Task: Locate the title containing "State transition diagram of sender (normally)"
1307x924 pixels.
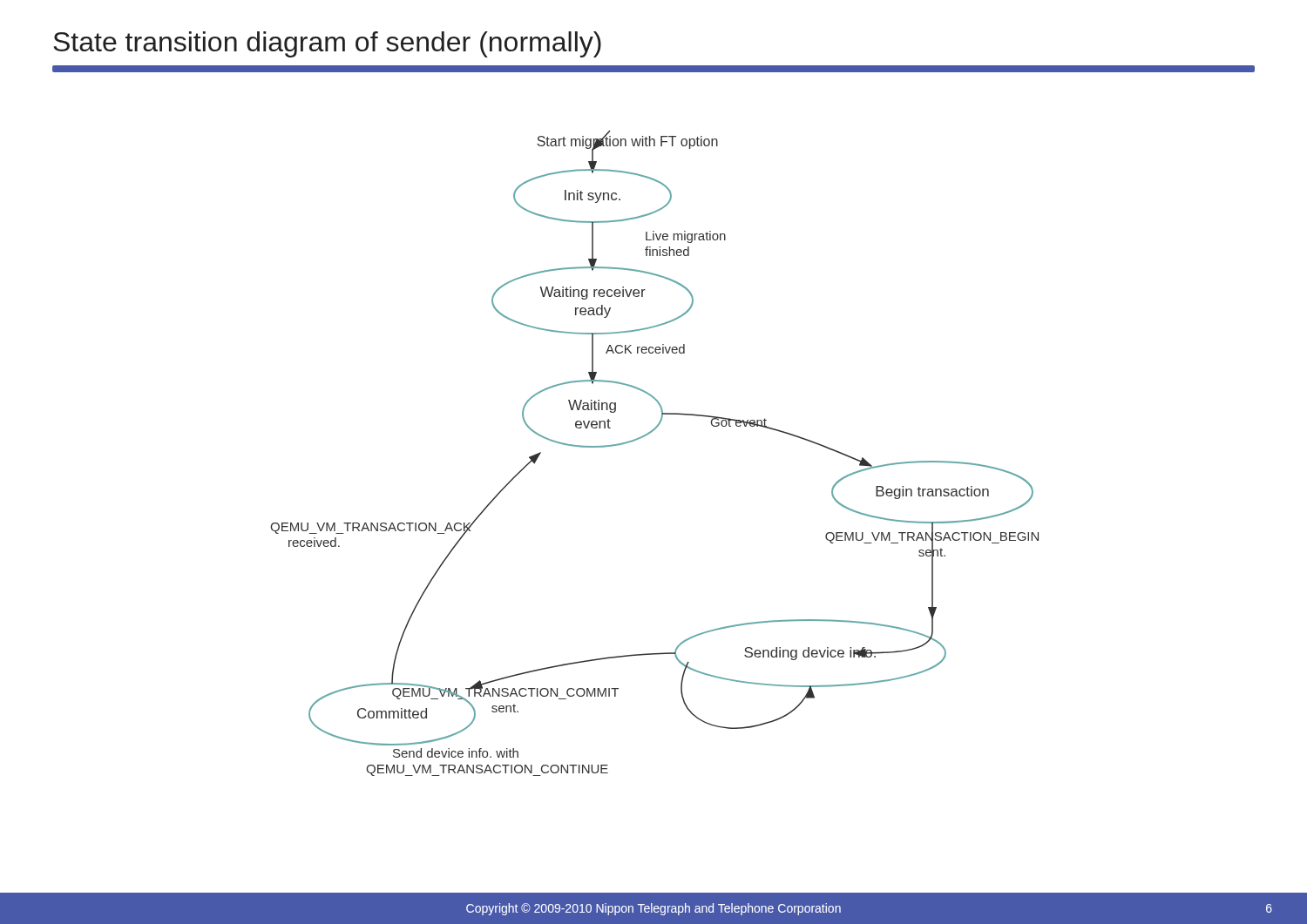Action: coord(327,44)
